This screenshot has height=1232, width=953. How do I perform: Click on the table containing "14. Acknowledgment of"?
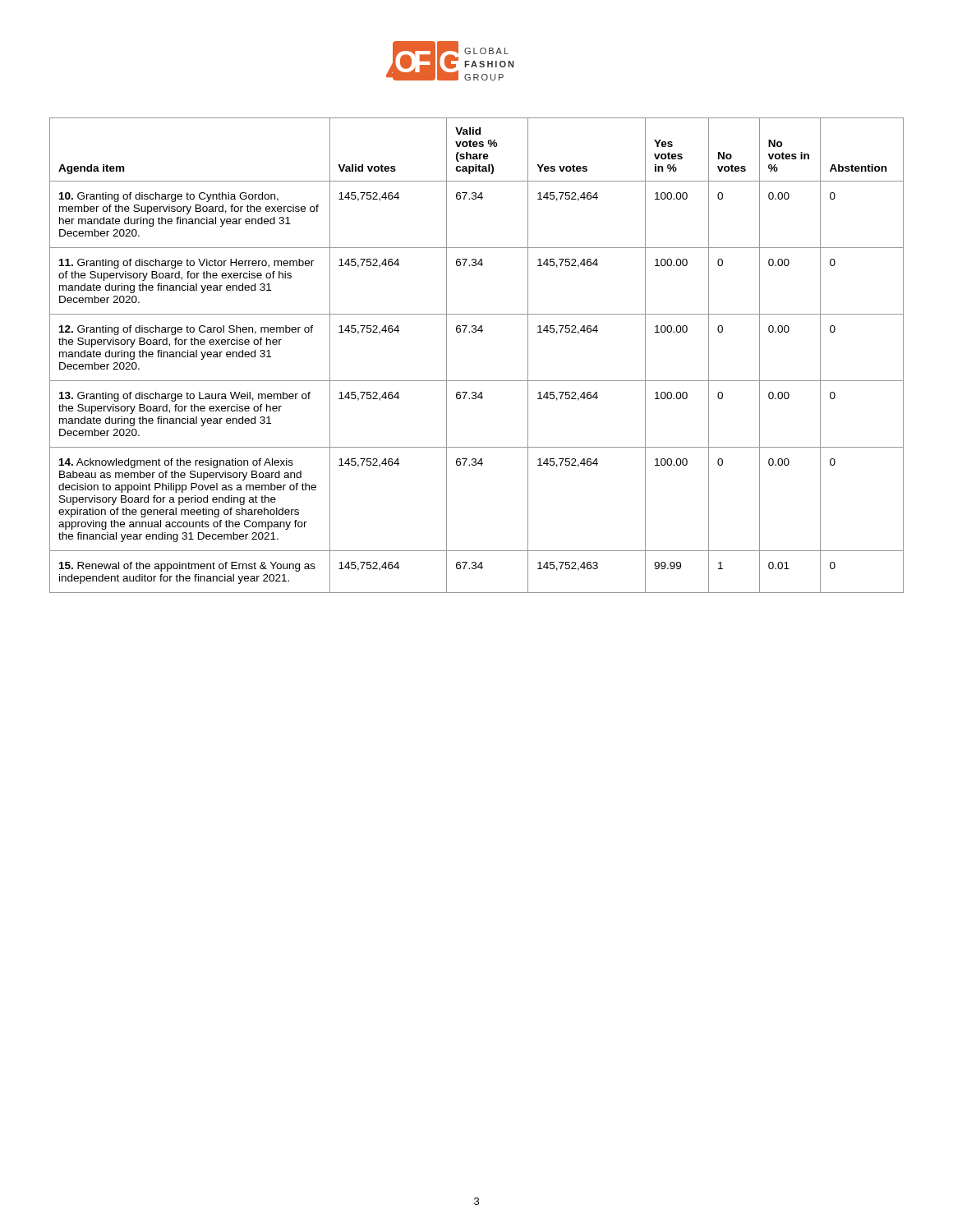click(476, 355)
